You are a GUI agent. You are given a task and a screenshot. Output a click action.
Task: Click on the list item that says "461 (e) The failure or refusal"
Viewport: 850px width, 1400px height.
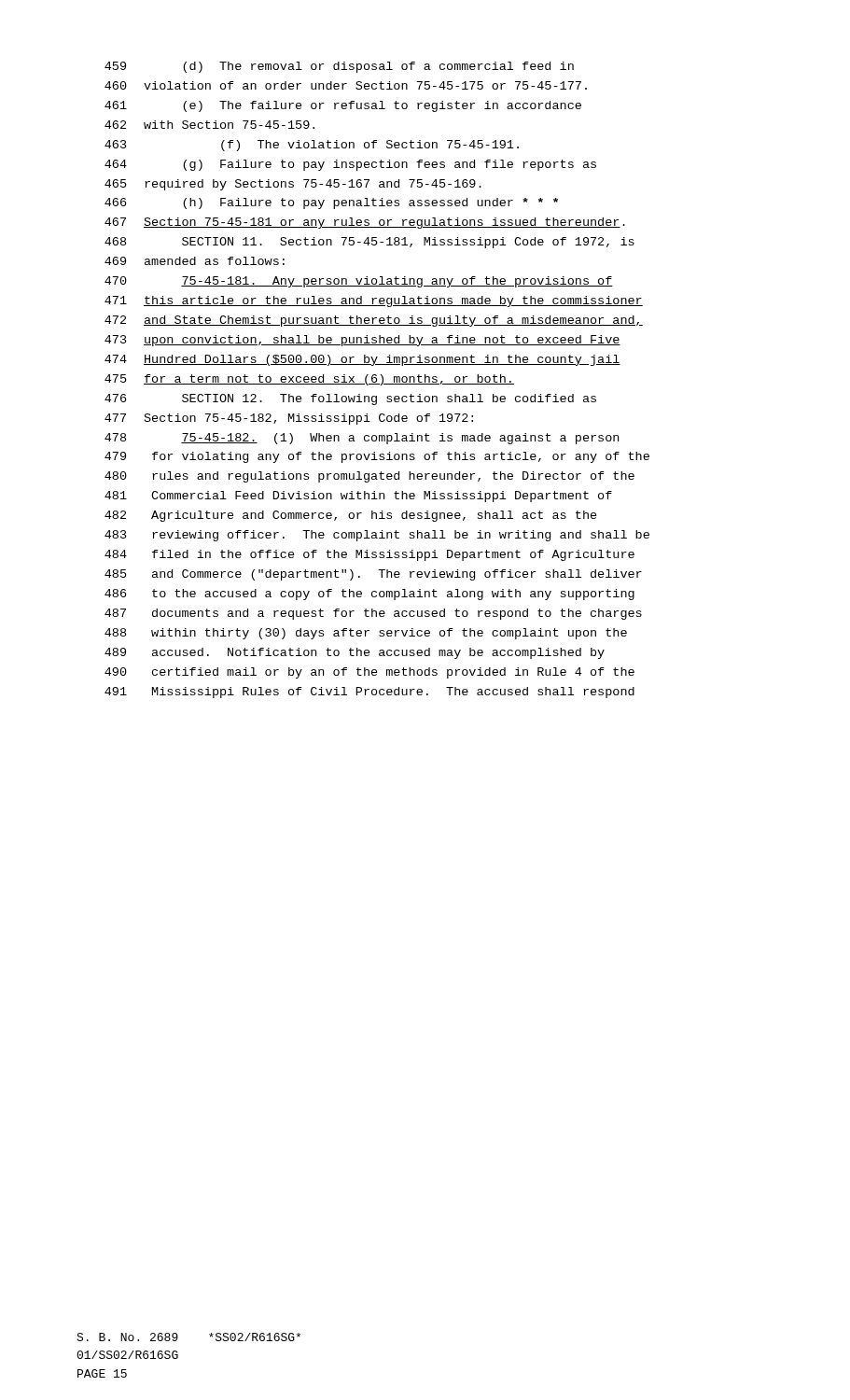click(x=430, y=116)
